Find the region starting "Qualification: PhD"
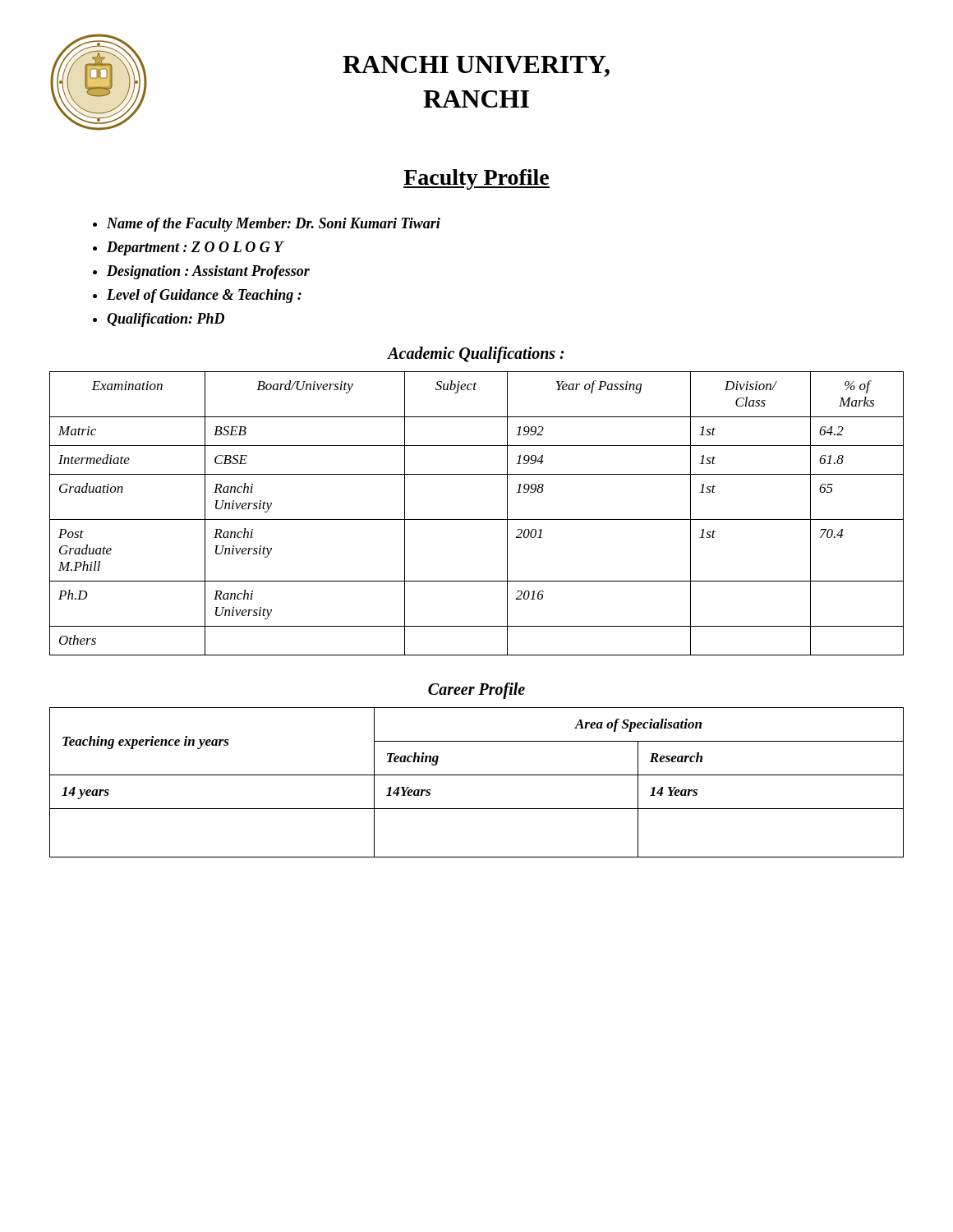953x1232 pixels. point(166,319)
